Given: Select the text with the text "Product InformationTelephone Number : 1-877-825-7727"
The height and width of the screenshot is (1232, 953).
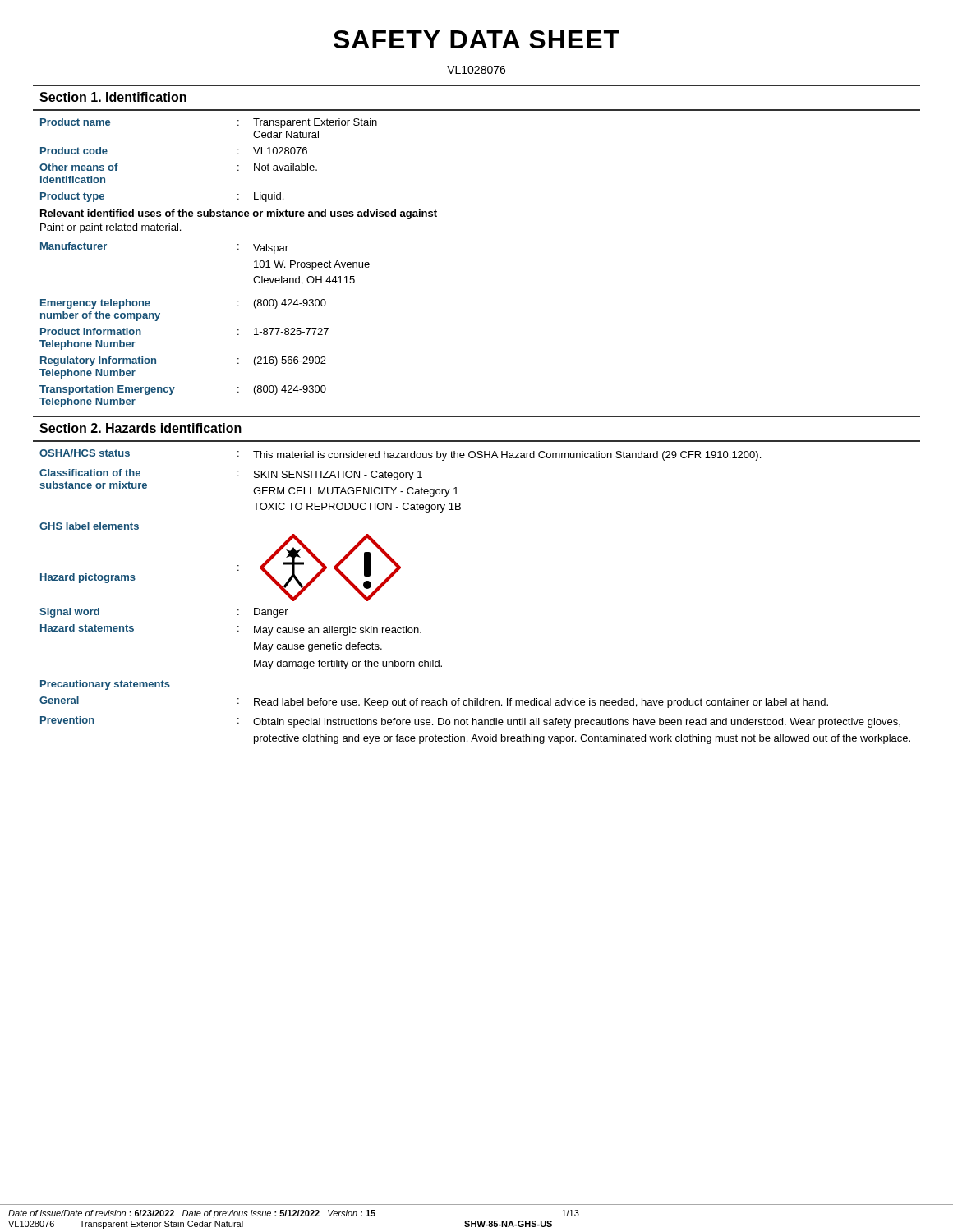Looking at the screenshot, I should [94, 331].
